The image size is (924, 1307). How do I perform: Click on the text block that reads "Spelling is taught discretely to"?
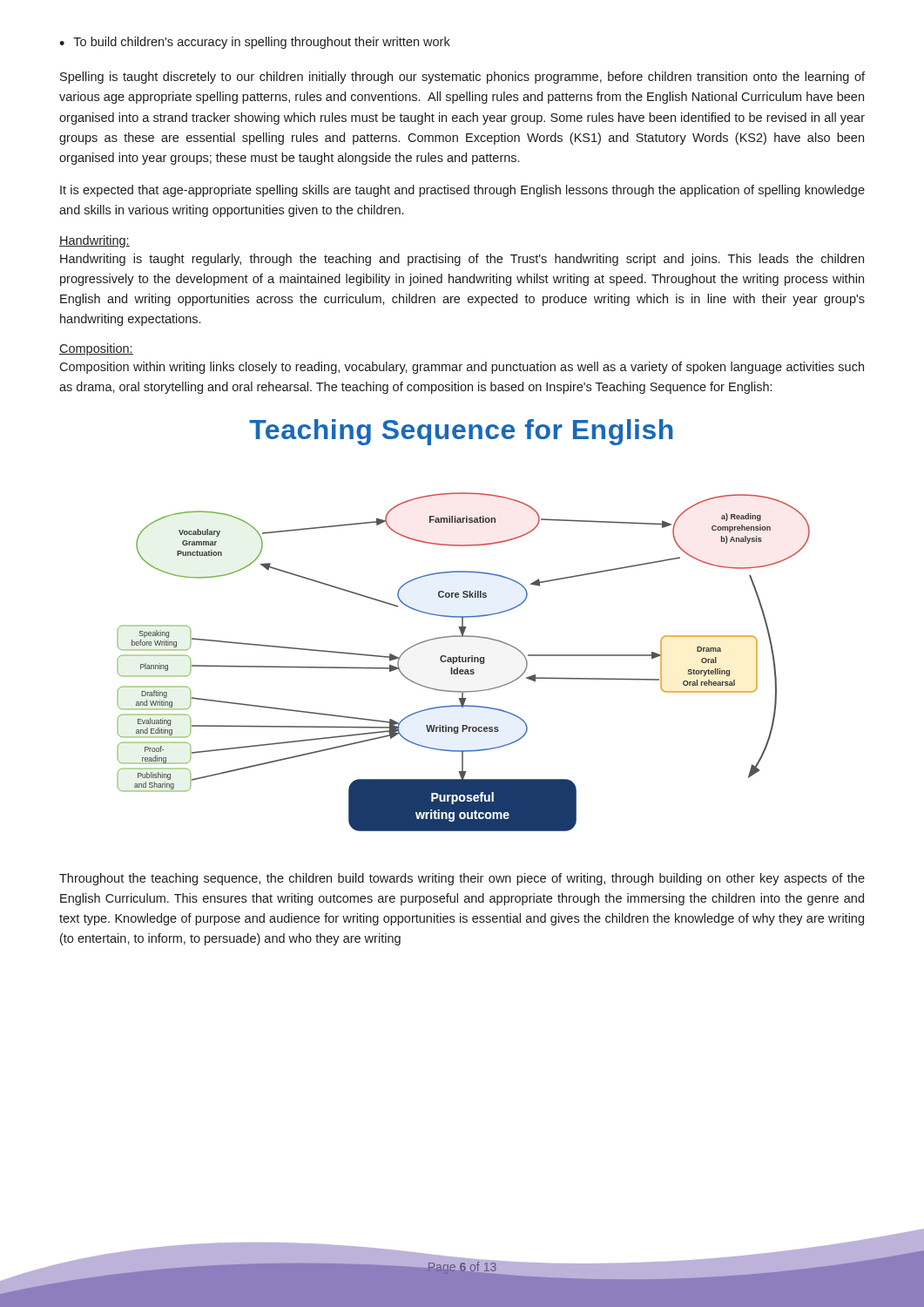(462, 117)
